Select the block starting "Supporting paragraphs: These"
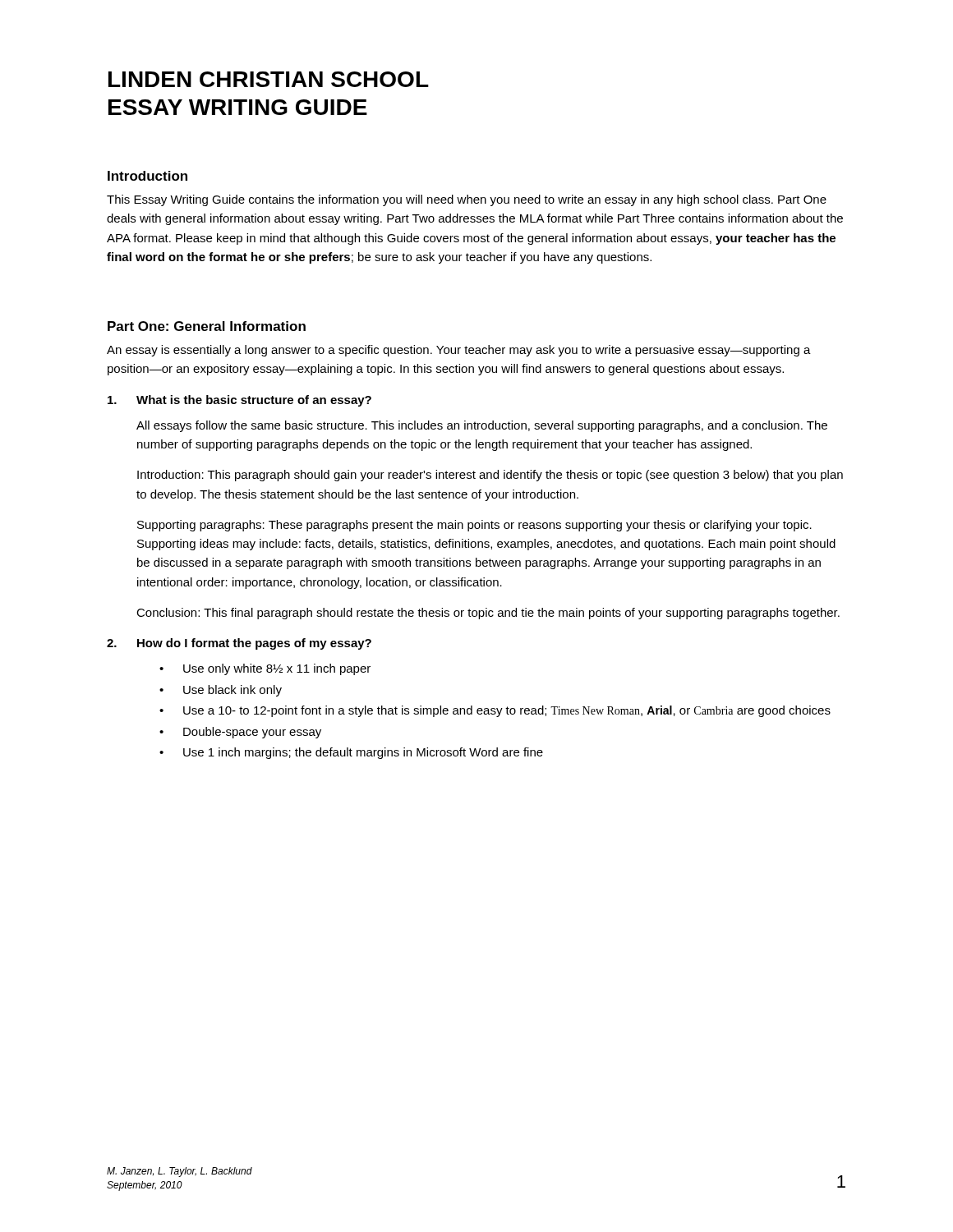Viewport: 953px width, 1232px height. pos(486,553)
